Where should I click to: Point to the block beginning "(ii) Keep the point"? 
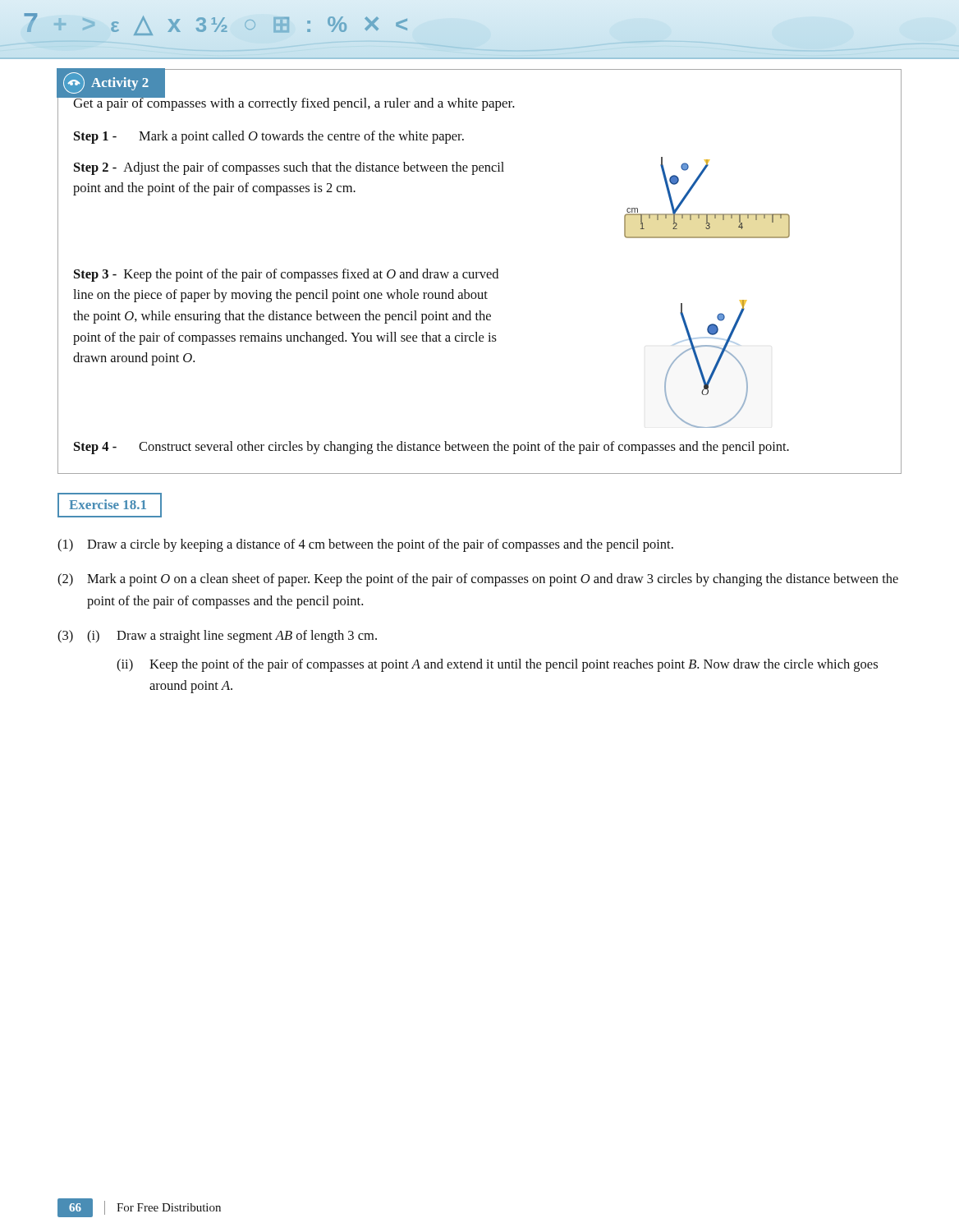[509, 675]
